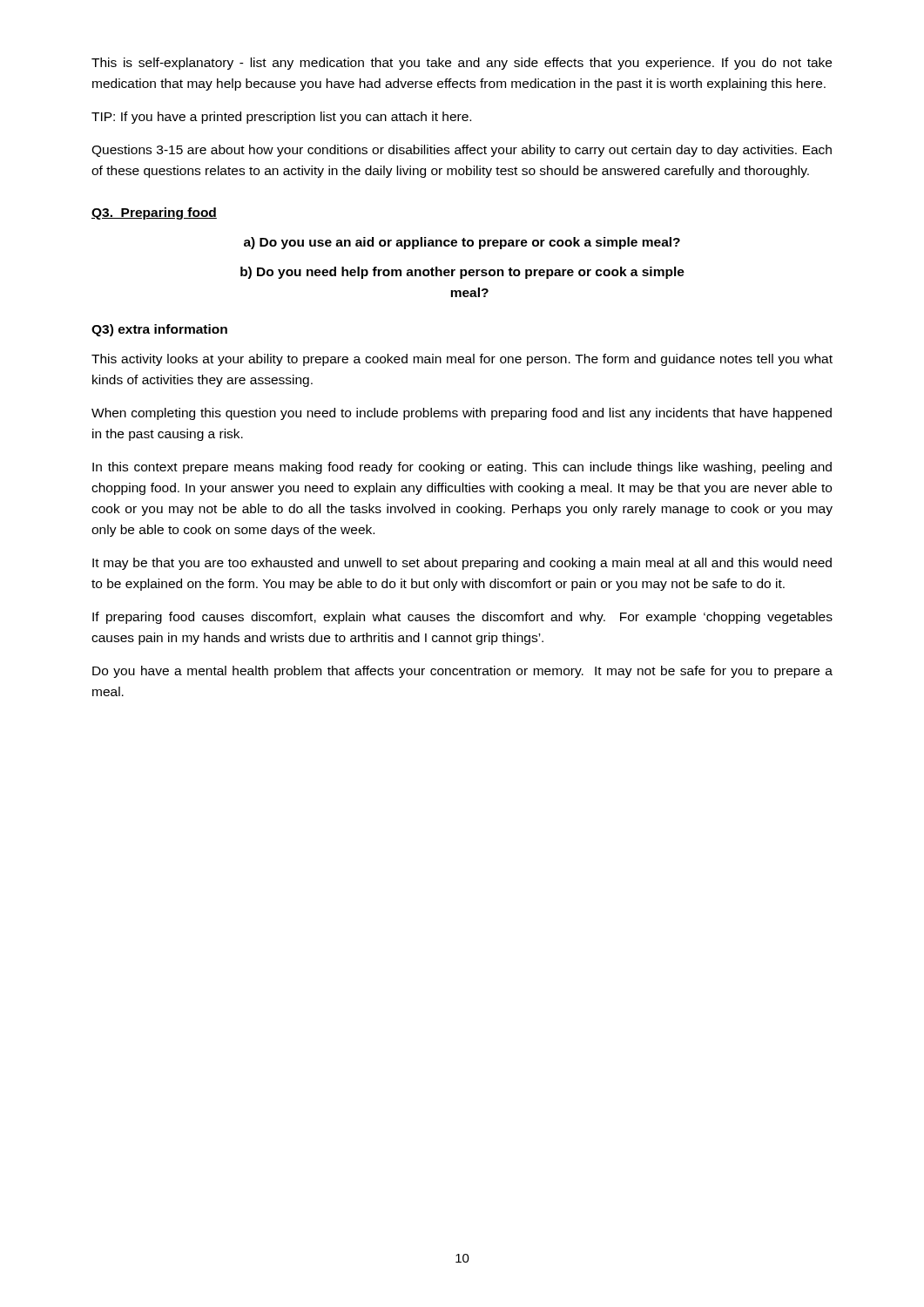Click the passage that begins "It may be that you"

[462, 573]
